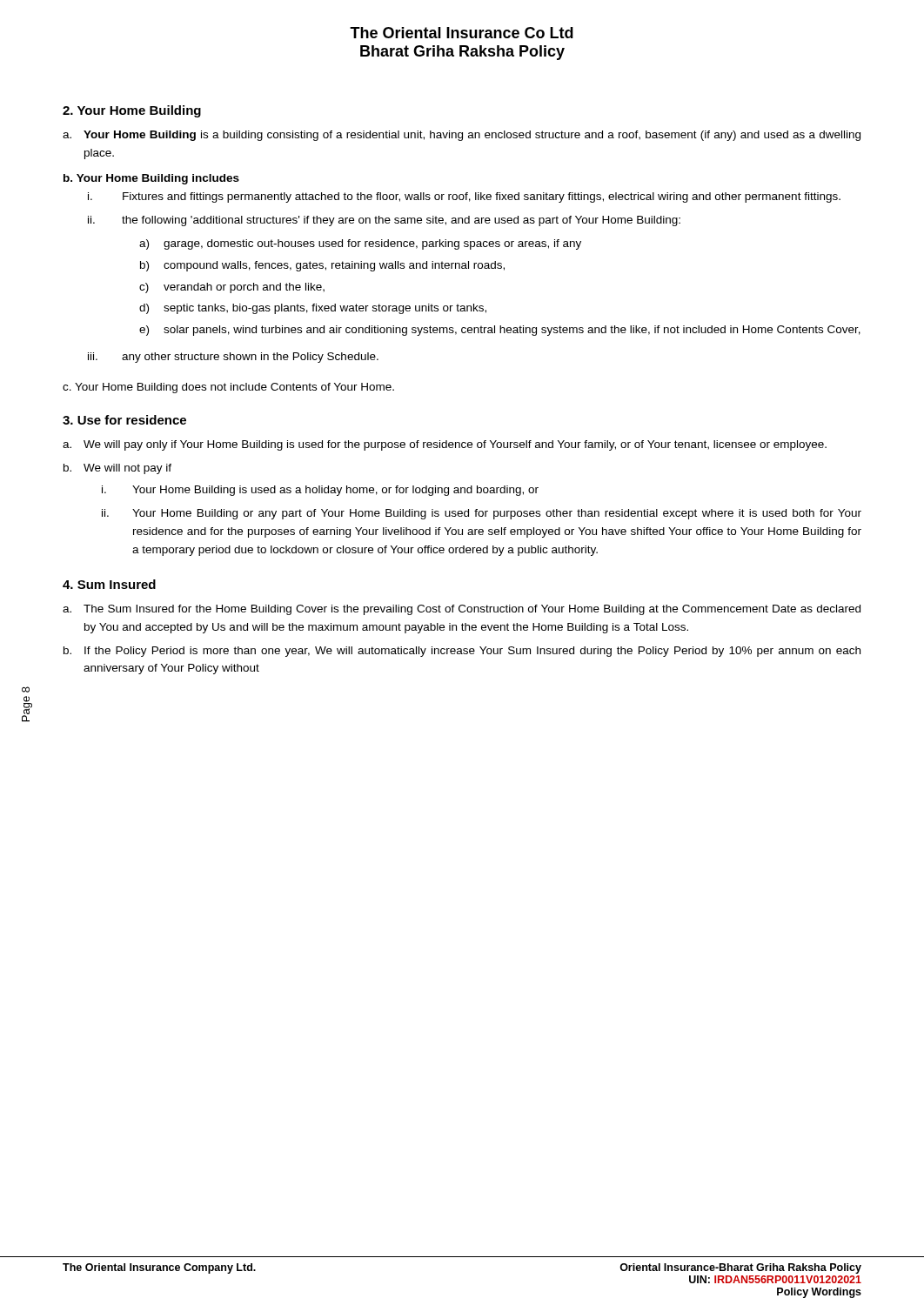
Task: Find the block on this page that starts "a) garage, domestic out-houses used"
Action: point(500,244)
